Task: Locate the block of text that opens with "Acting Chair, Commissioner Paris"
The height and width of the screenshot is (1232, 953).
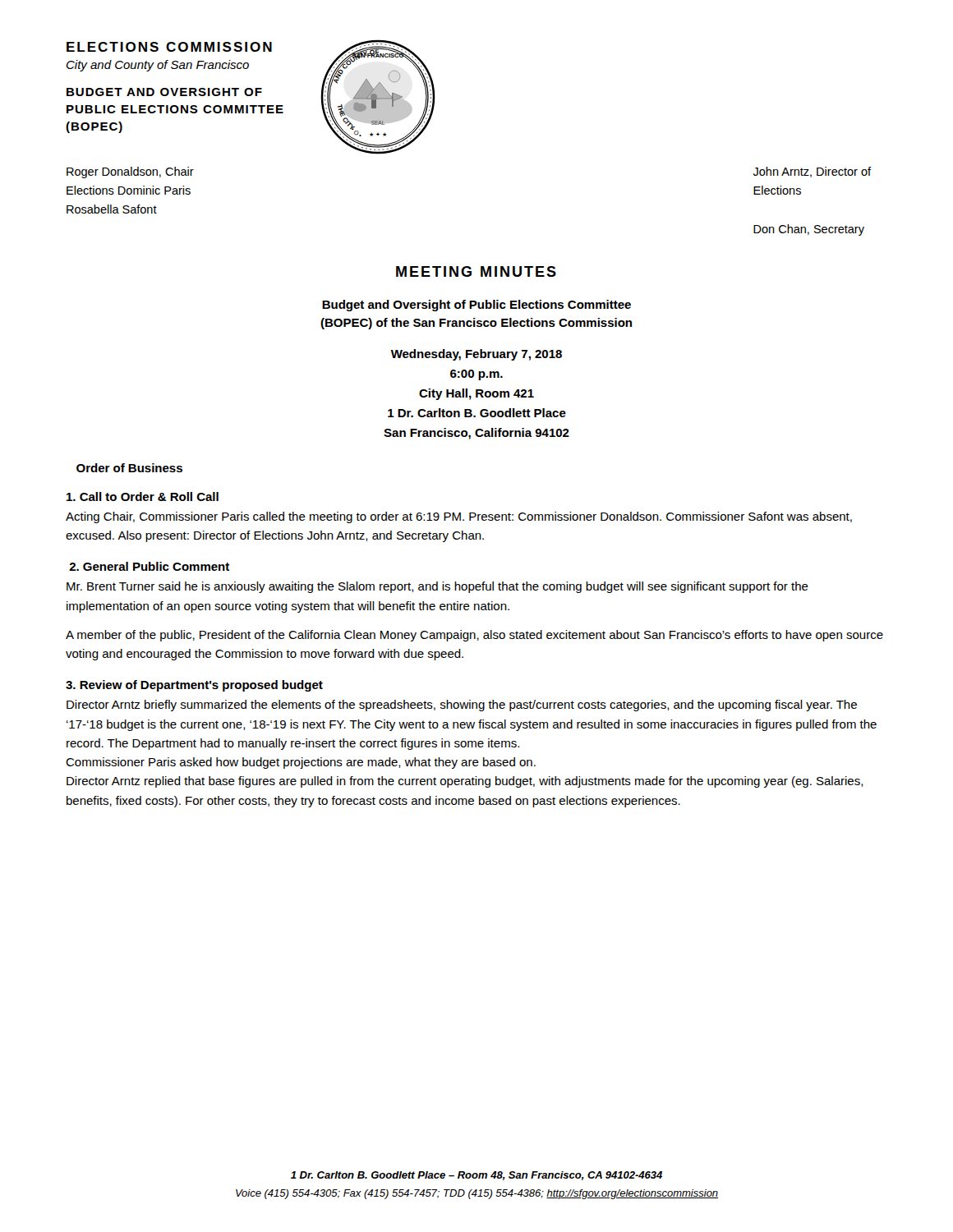Action: point(459,526)
